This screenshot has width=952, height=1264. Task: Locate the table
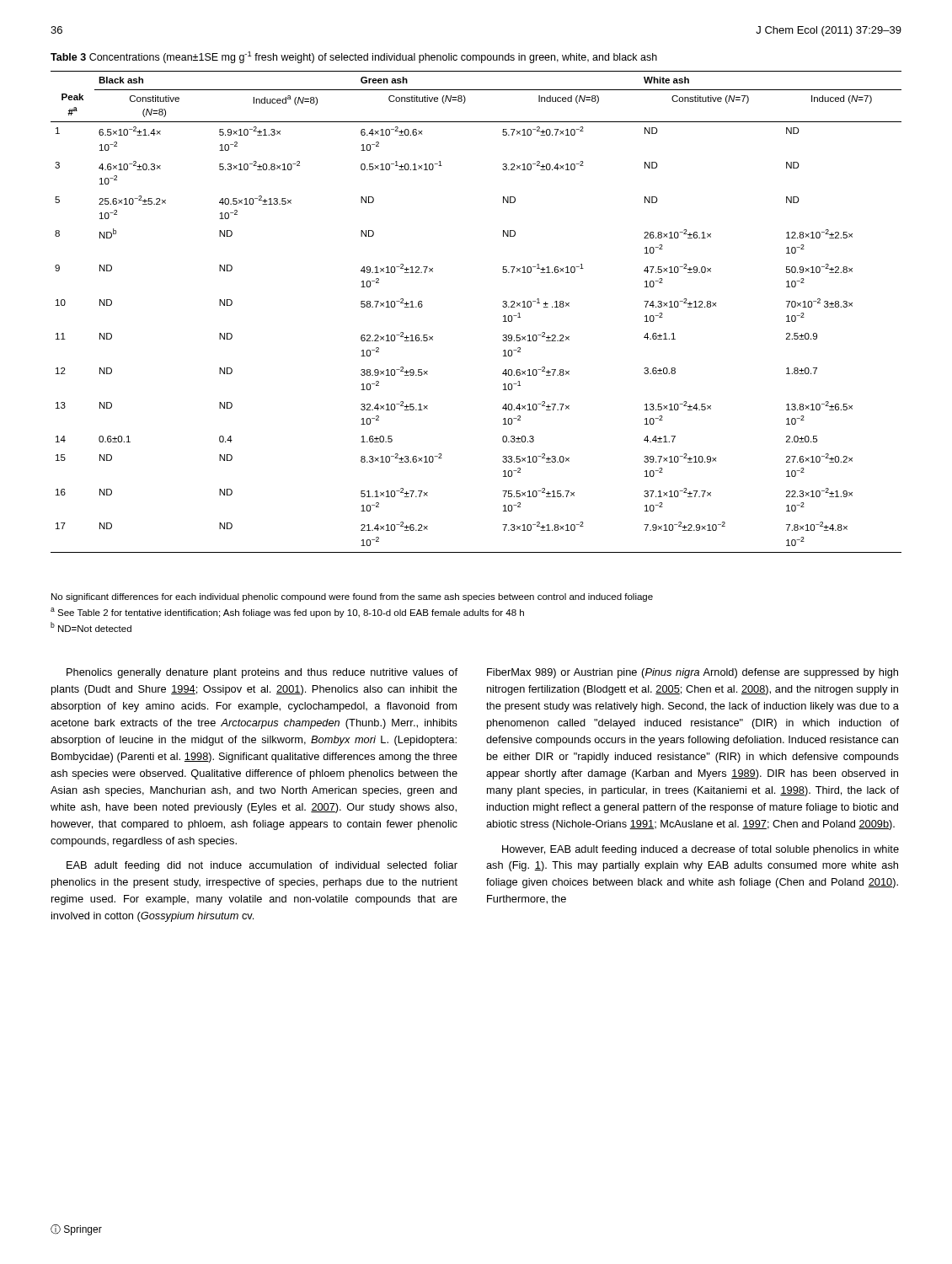pos(476,312)
